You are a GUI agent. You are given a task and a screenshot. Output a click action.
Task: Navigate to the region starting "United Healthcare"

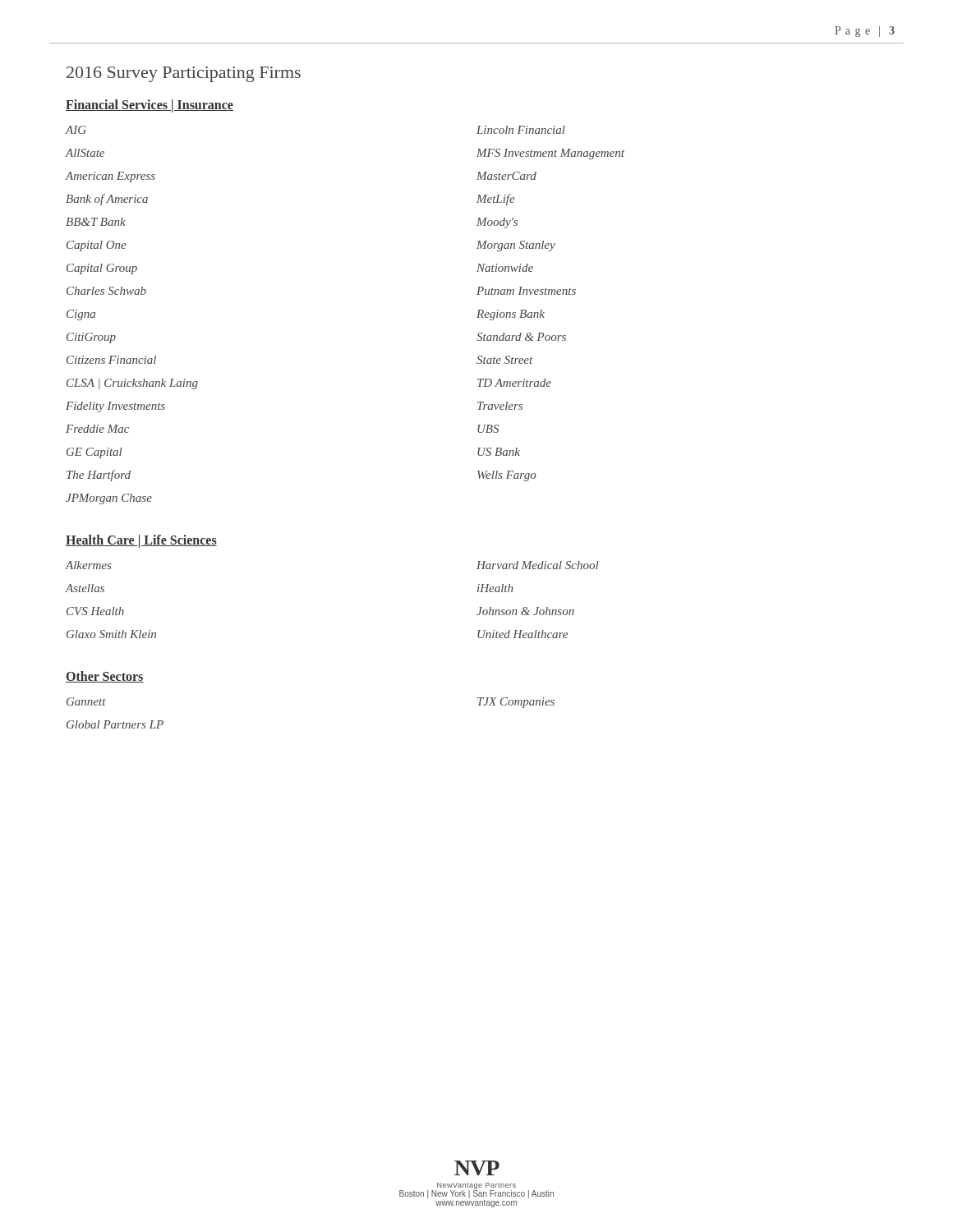[x=522, y=634]
